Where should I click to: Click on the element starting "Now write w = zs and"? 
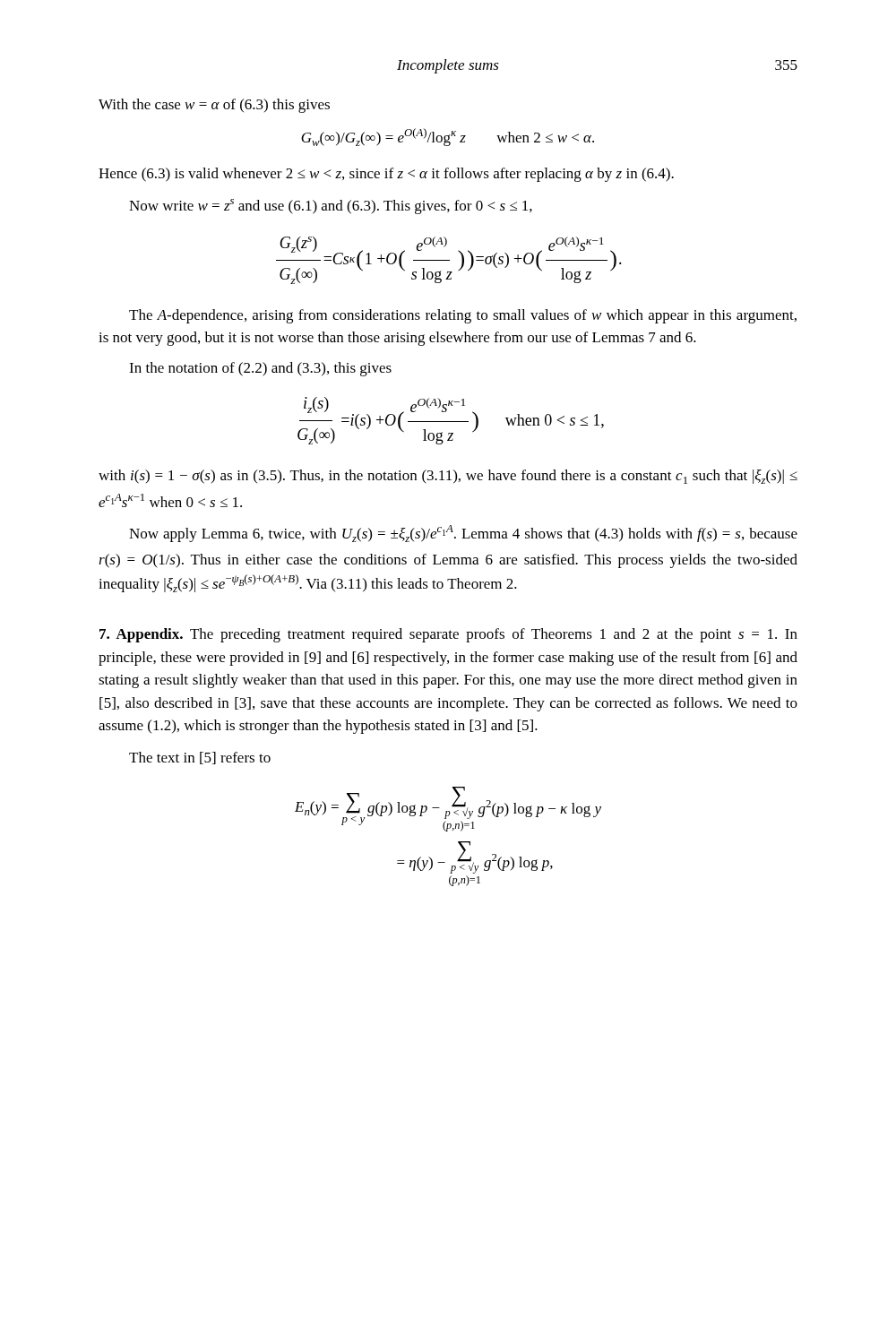[331, 204]
